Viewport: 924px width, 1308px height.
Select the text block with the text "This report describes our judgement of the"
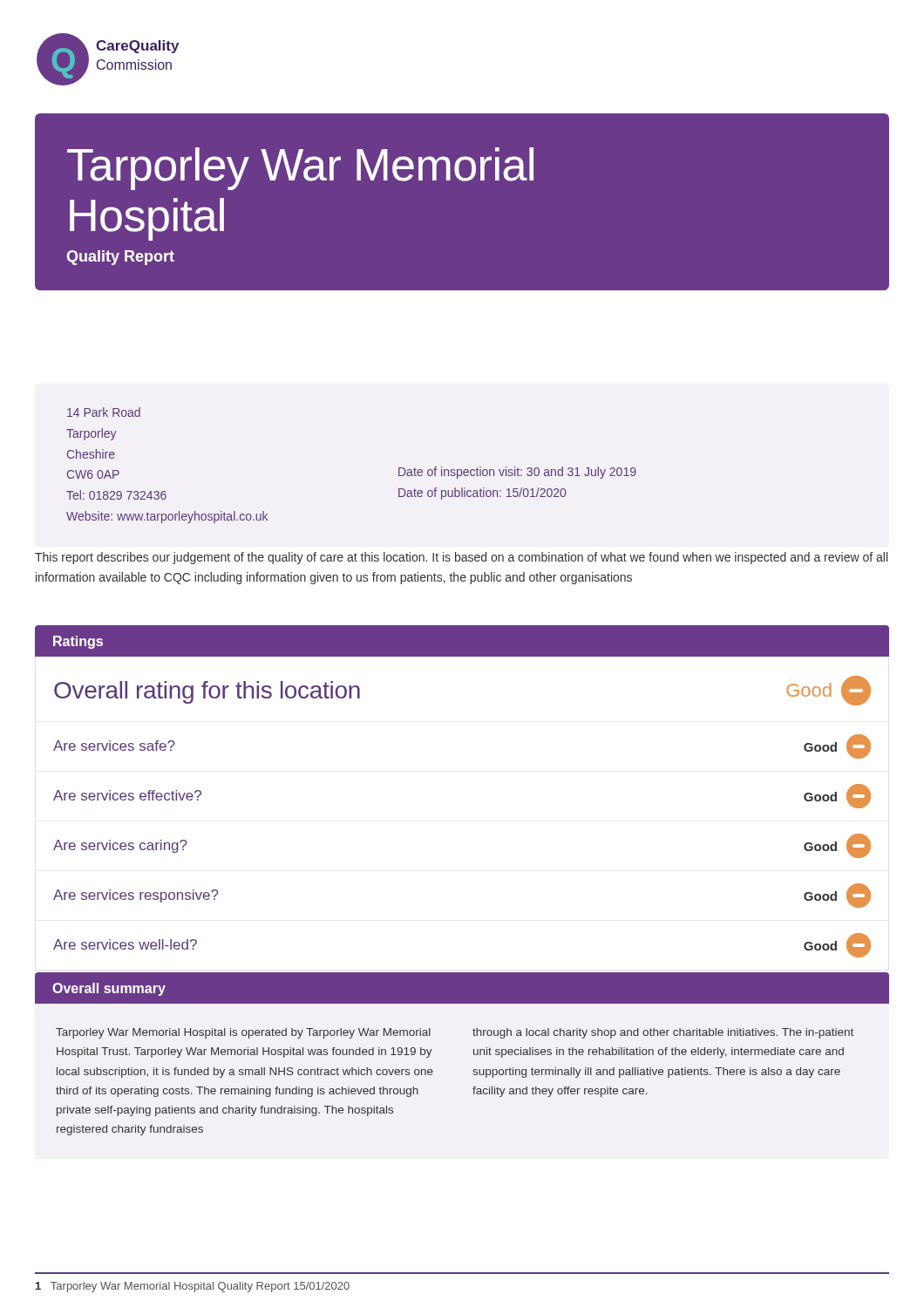[462, 567]
